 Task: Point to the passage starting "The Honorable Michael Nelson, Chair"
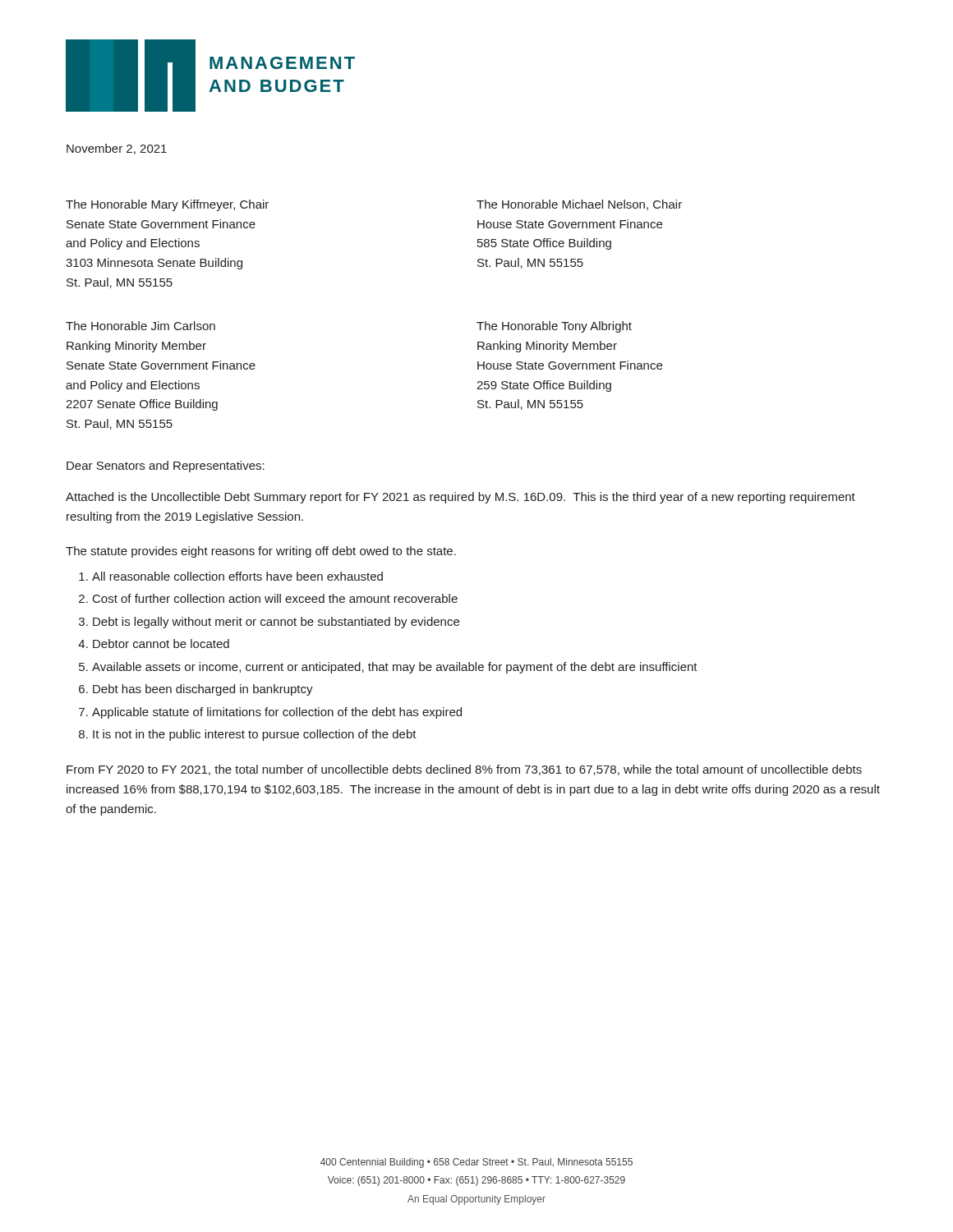[x=579, y=233]
